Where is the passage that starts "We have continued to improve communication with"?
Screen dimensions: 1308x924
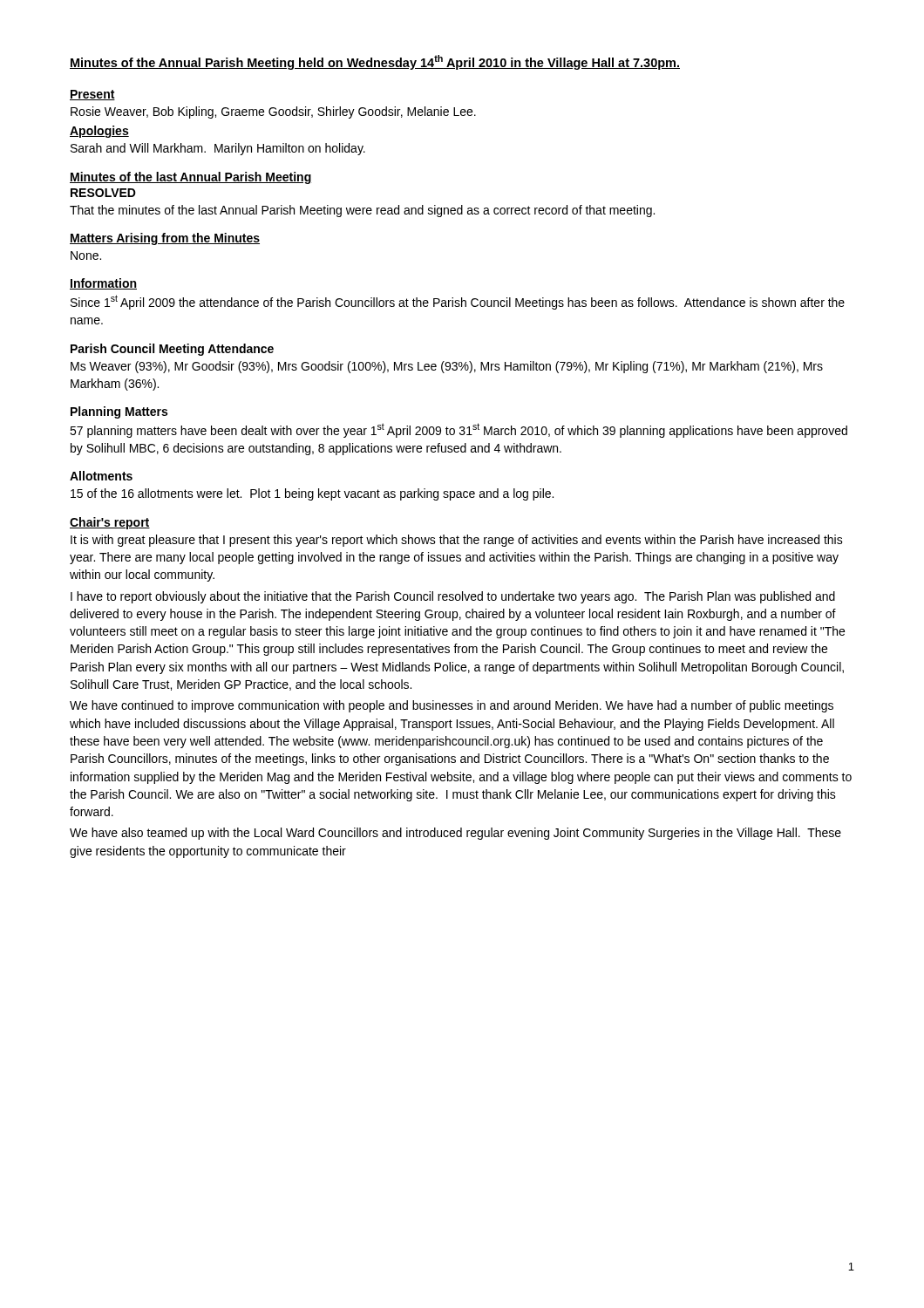point(462,759)
